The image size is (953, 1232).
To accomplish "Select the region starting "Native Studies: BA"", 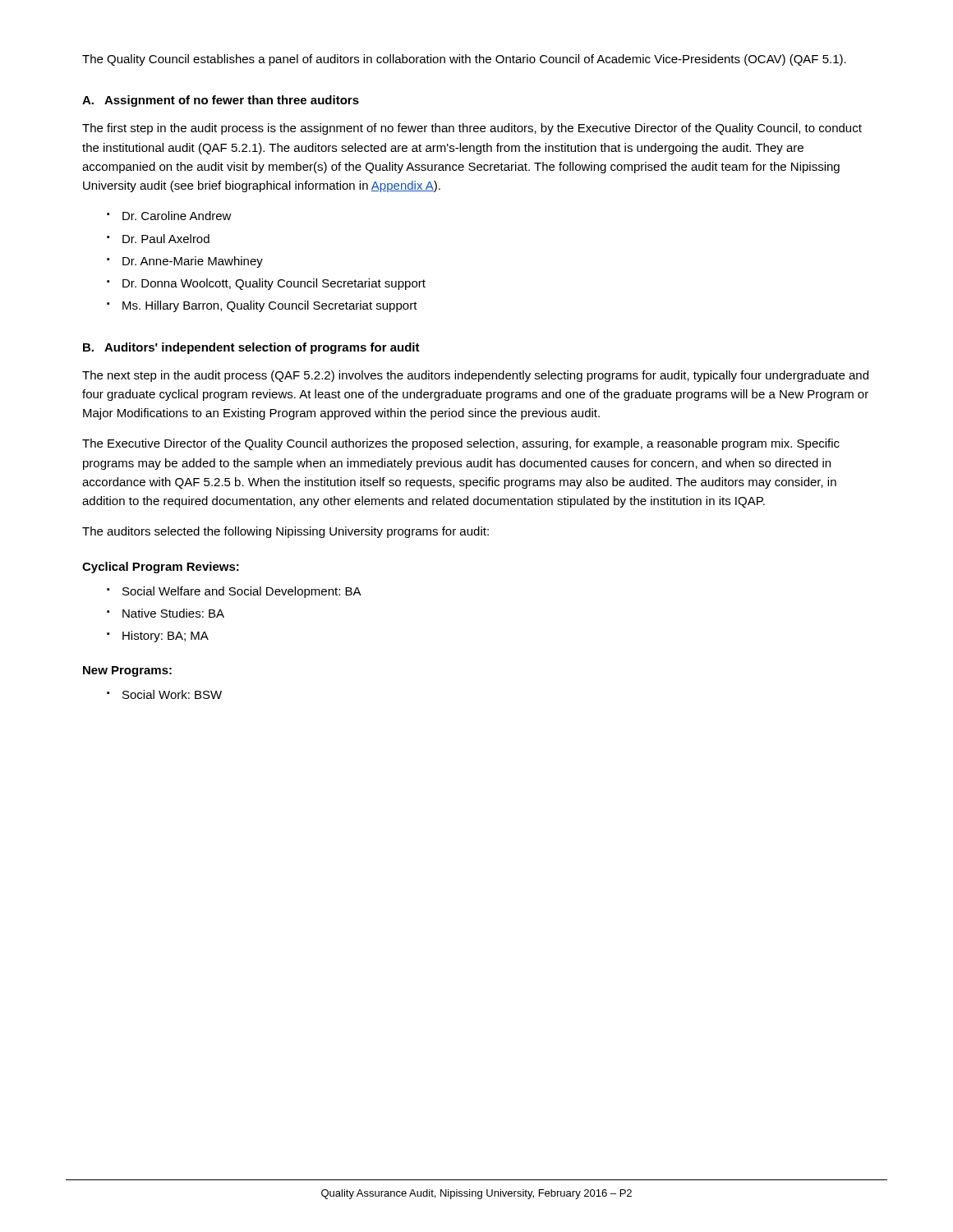I will [x=173, y=613].
